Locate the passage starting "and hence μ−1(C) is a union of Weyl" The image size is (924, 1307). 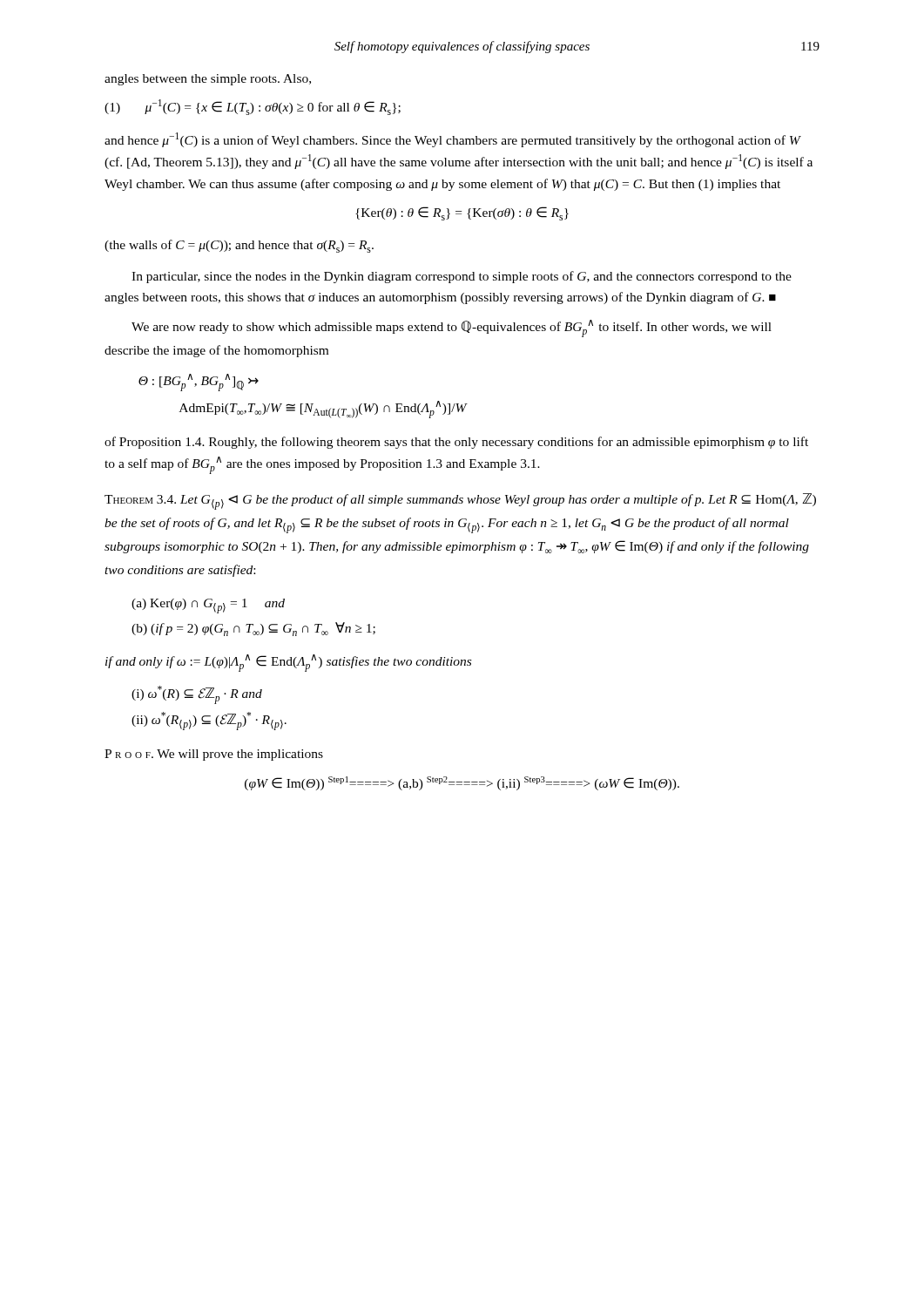[x=462, y=162]
